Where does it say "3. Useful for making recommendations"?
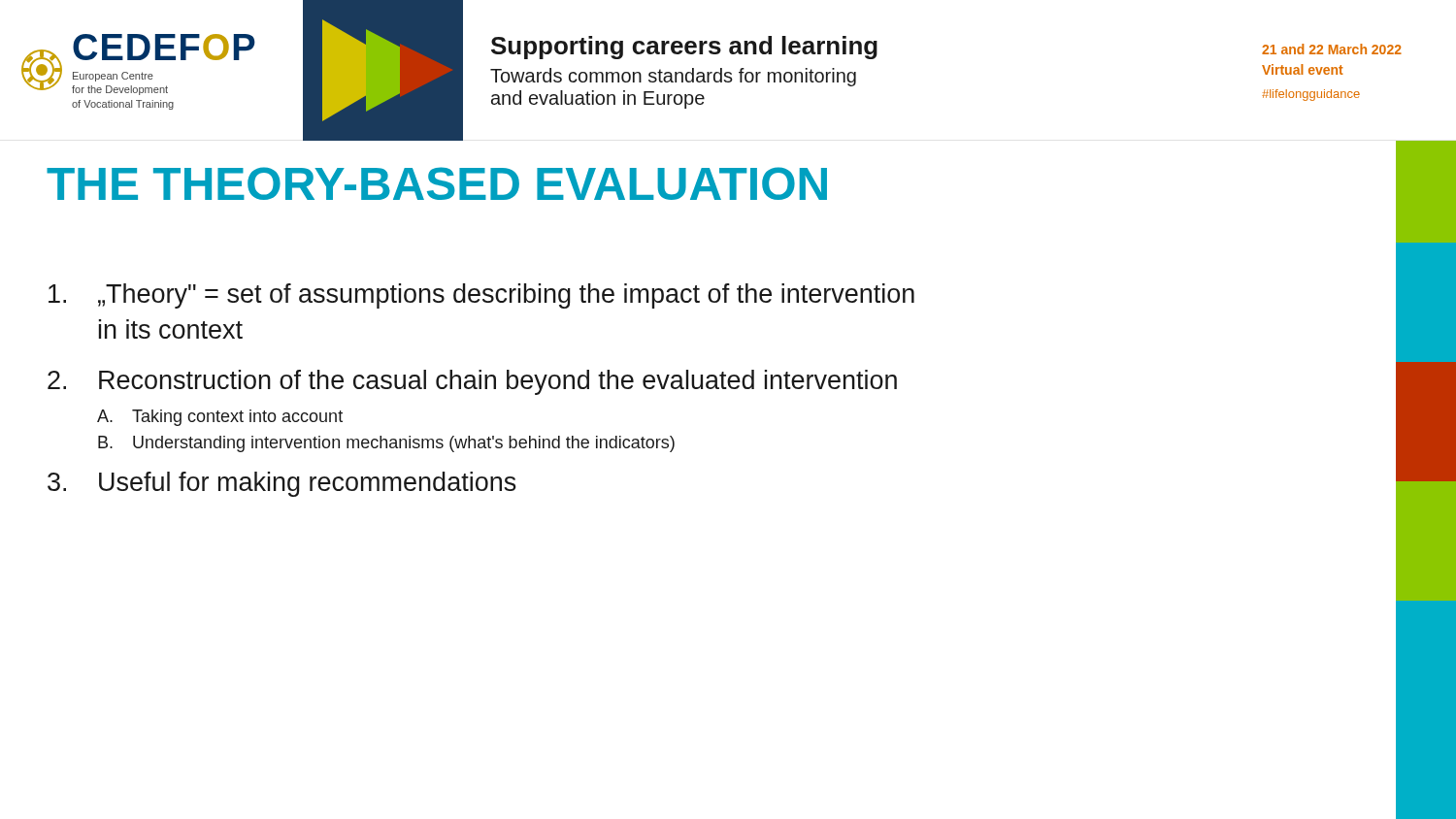The width and height of the screenshot is (1456, 819). (x=282, y=483)
